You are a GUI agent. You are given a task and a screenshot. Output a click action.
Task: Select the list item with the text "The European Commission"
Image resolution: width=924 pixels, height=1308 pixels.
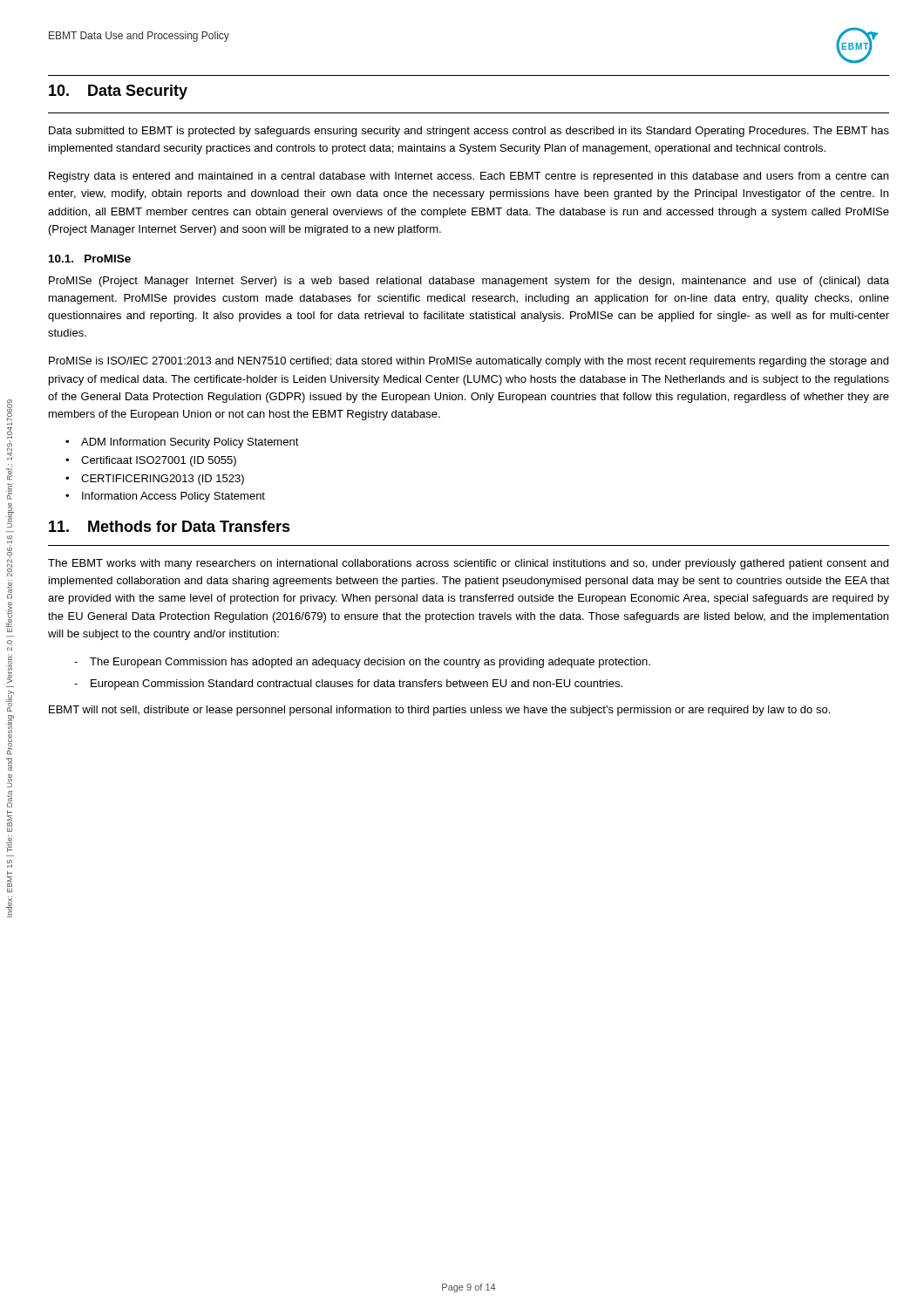[x=370, y=661]
